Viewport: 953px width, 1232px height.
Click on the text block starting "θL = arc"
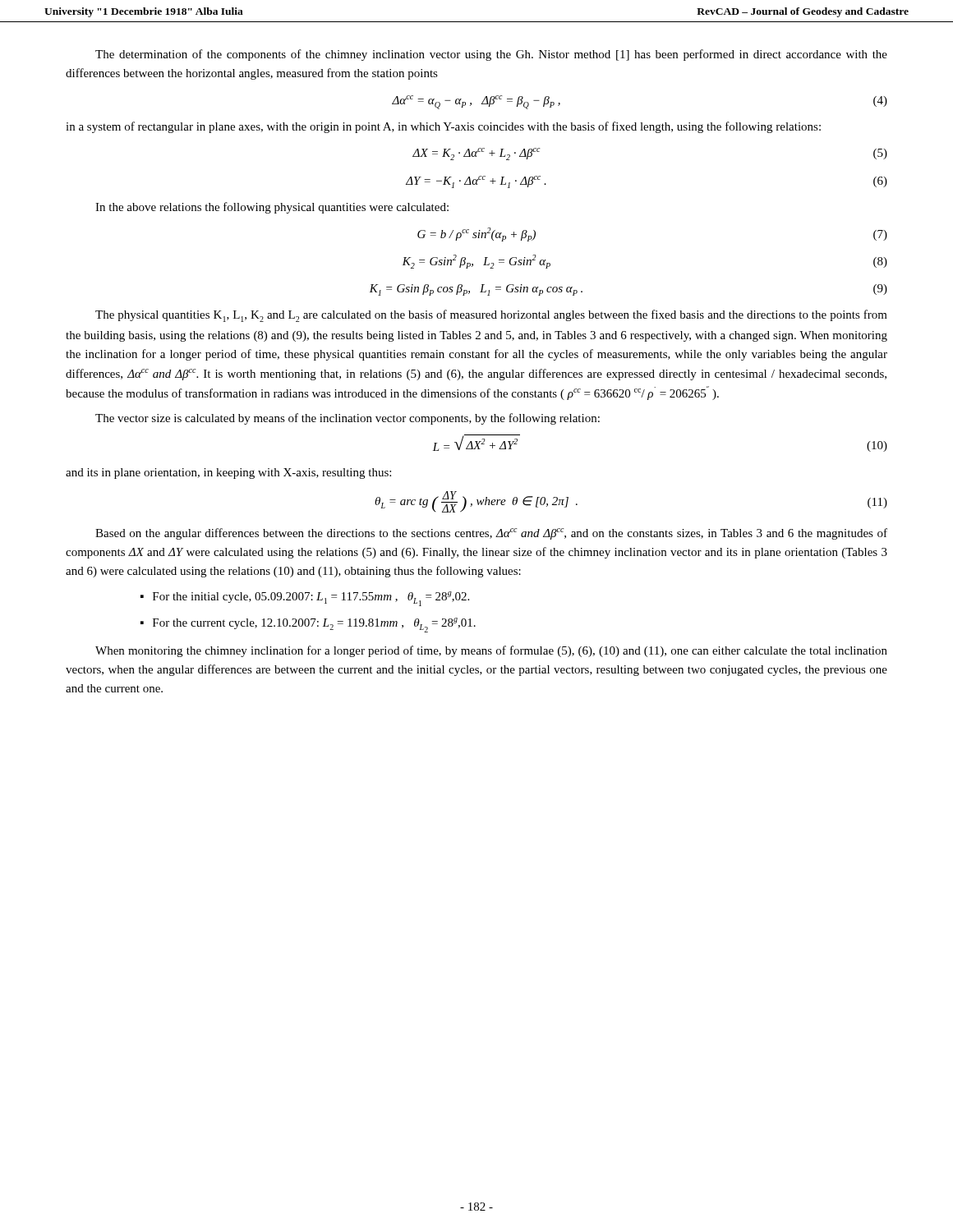pos(476,503)
